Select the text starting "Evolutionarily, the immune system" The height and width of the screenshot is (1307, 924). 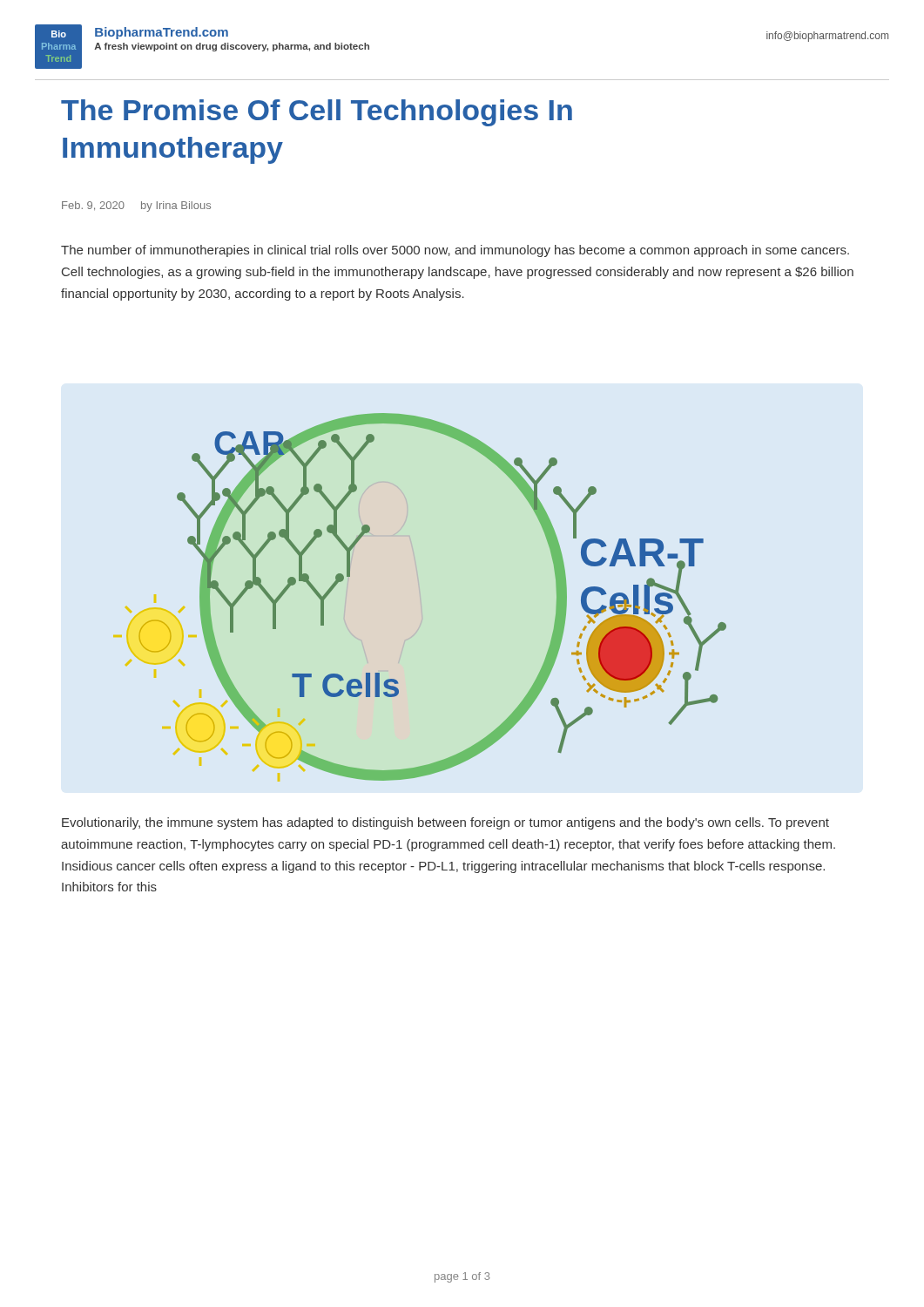coord(449,854)
